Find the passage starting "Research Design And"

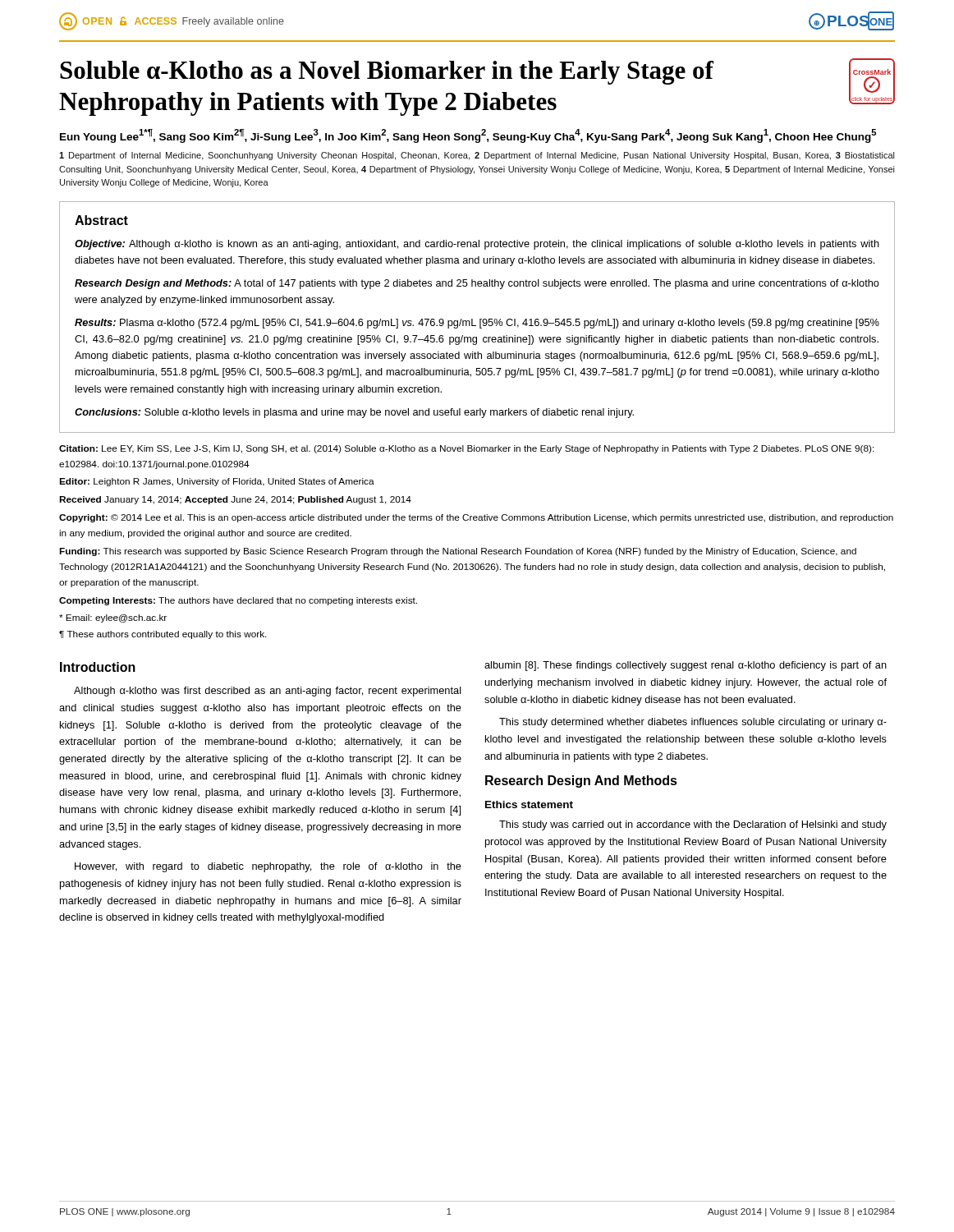[x=581, y=781]
